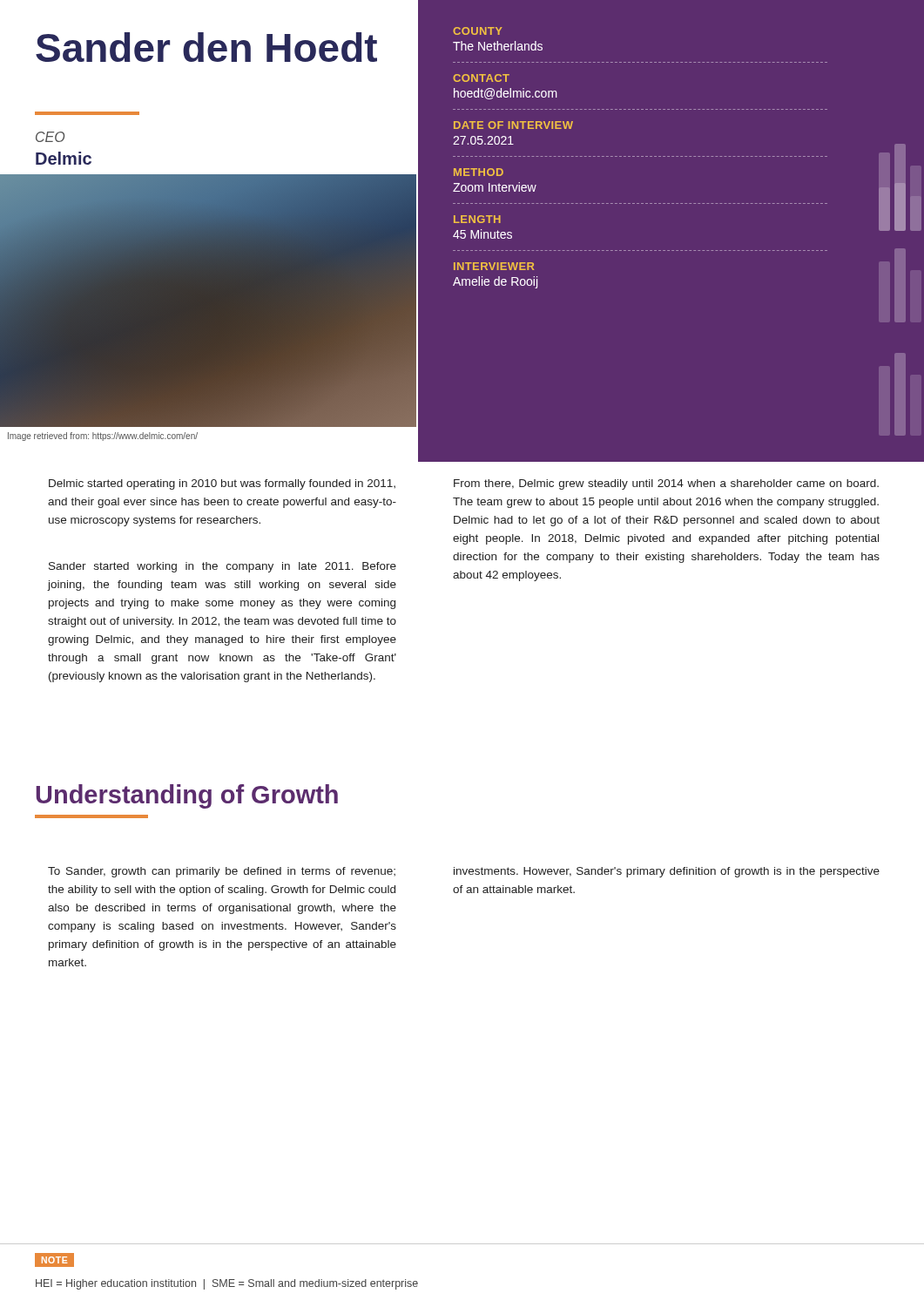Locate the text starting "From there, Delmic grew steadily"
Image resolution: width=924 pixels, height=1307 pixels.
666,529
